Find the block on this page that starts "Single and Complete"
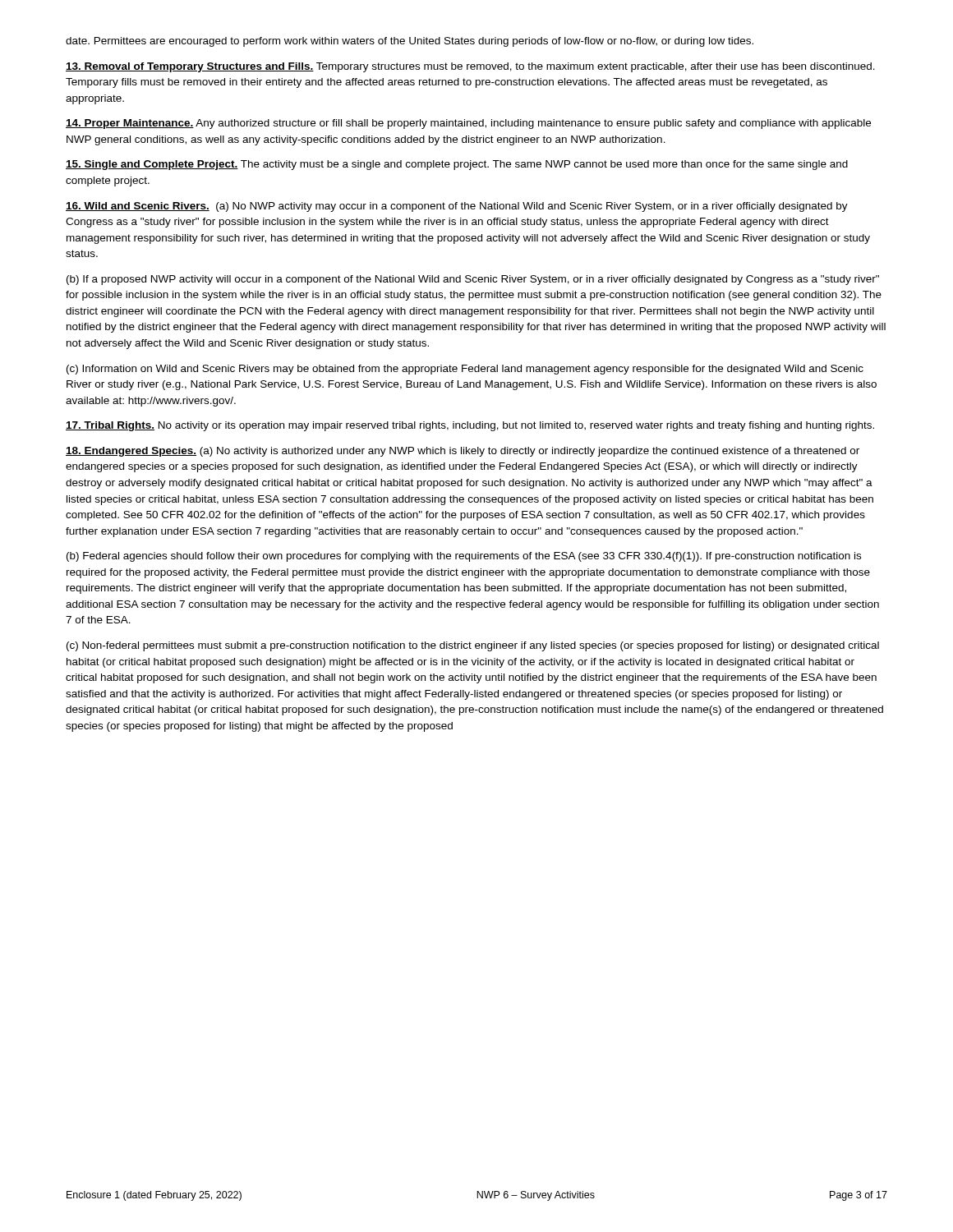953x1232 pixels. 457,172
